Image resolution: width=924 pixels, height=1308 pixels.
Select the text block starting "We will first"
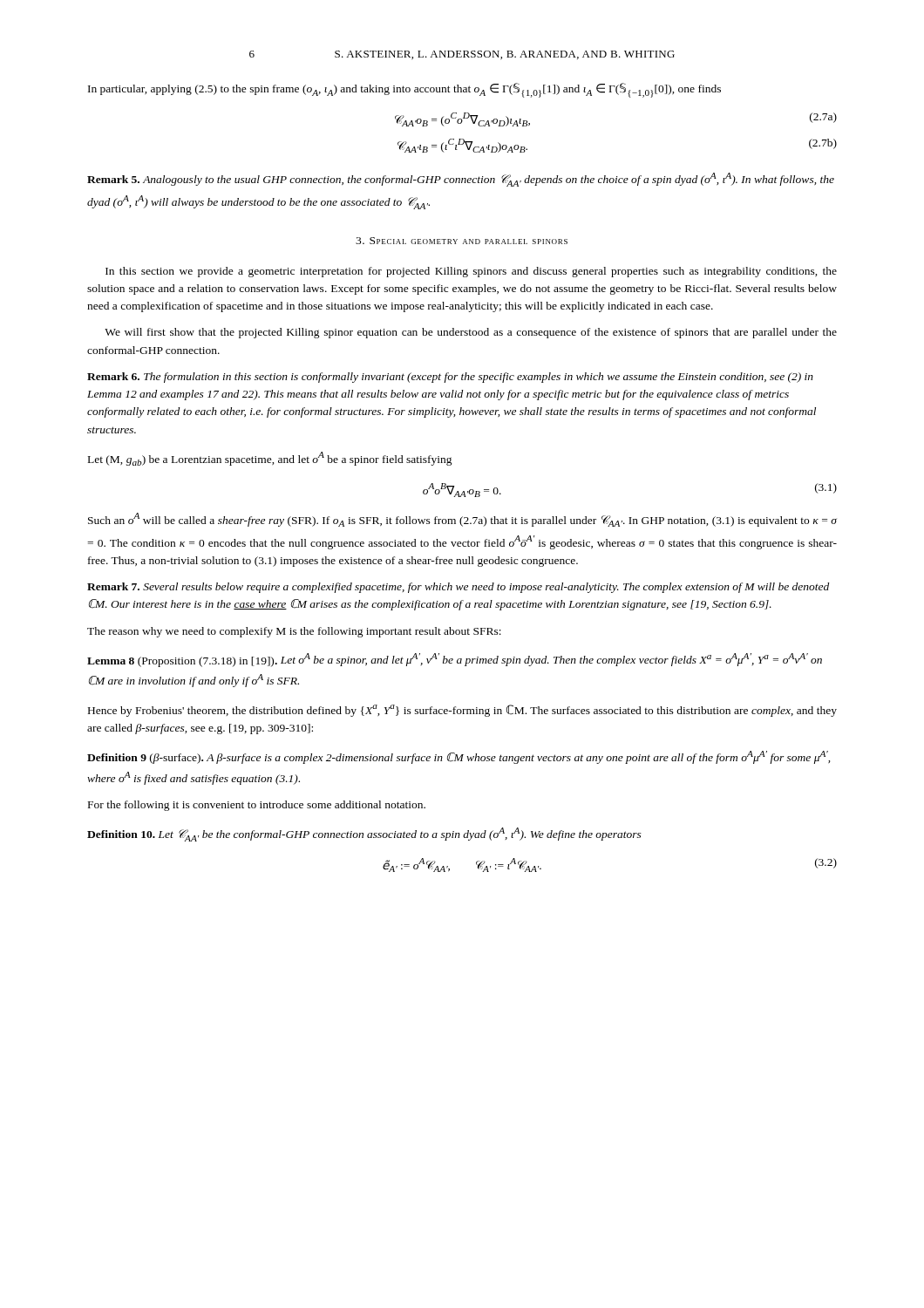pos(462,341)
